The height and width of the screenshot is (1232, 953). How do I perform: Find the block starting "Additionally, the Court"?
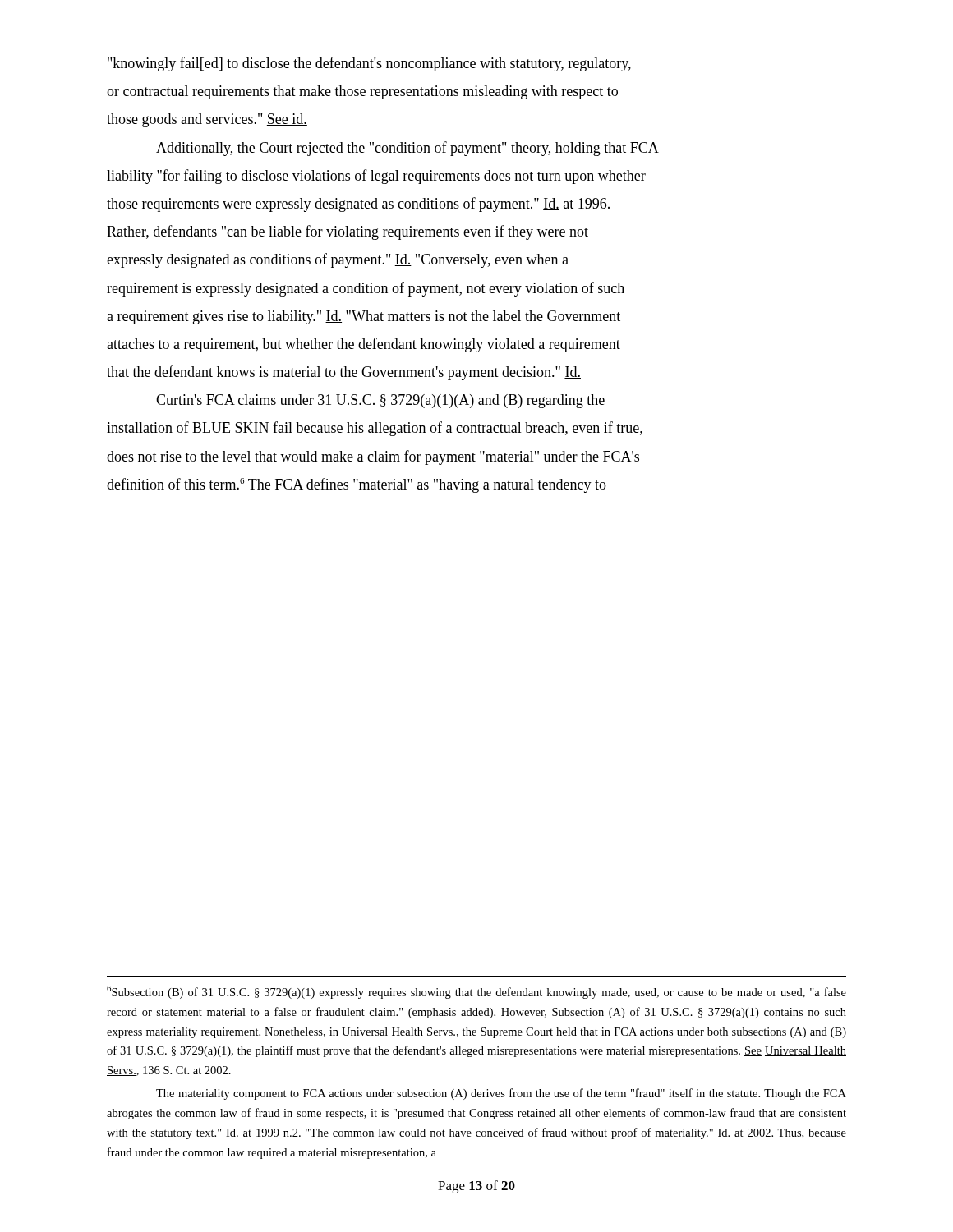coord(476,260)
